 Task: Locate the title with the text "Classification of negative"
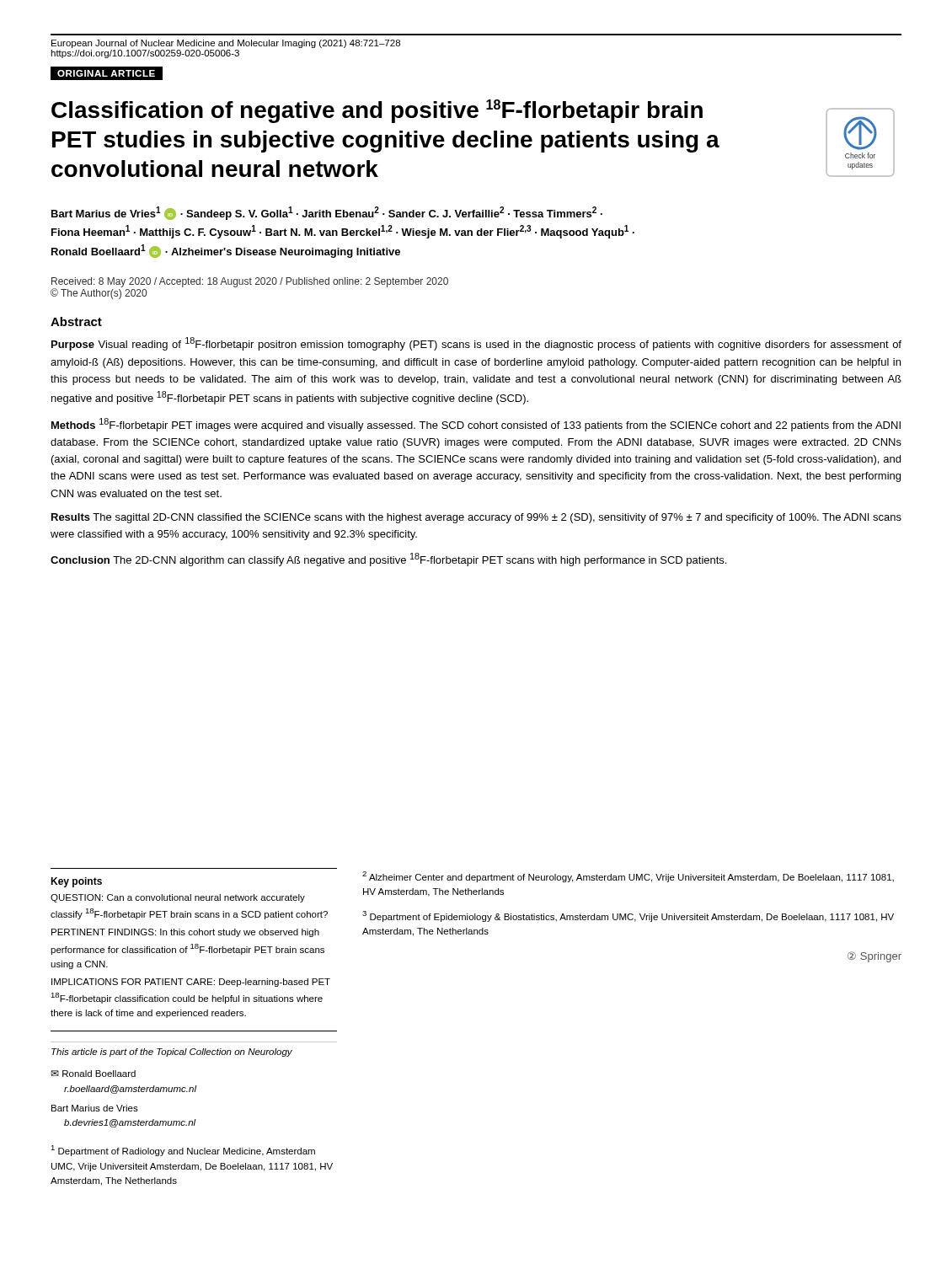point(434,139)
